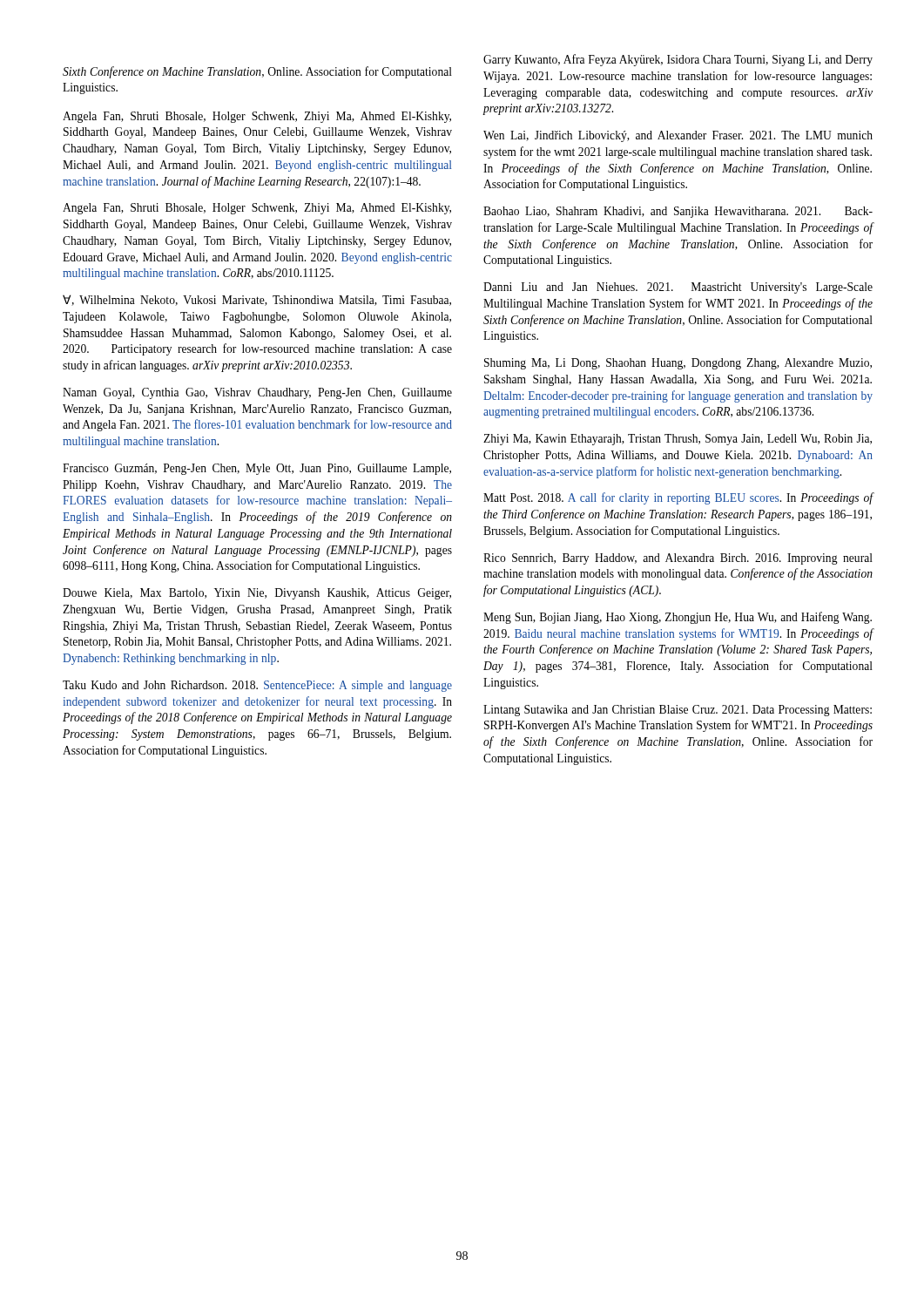Point to the passage starting "Meng Sun, Bojian Jiang, Hao"
This screenshot has width=924, height=1307.
pyautogui.click(x=678, y=651)
